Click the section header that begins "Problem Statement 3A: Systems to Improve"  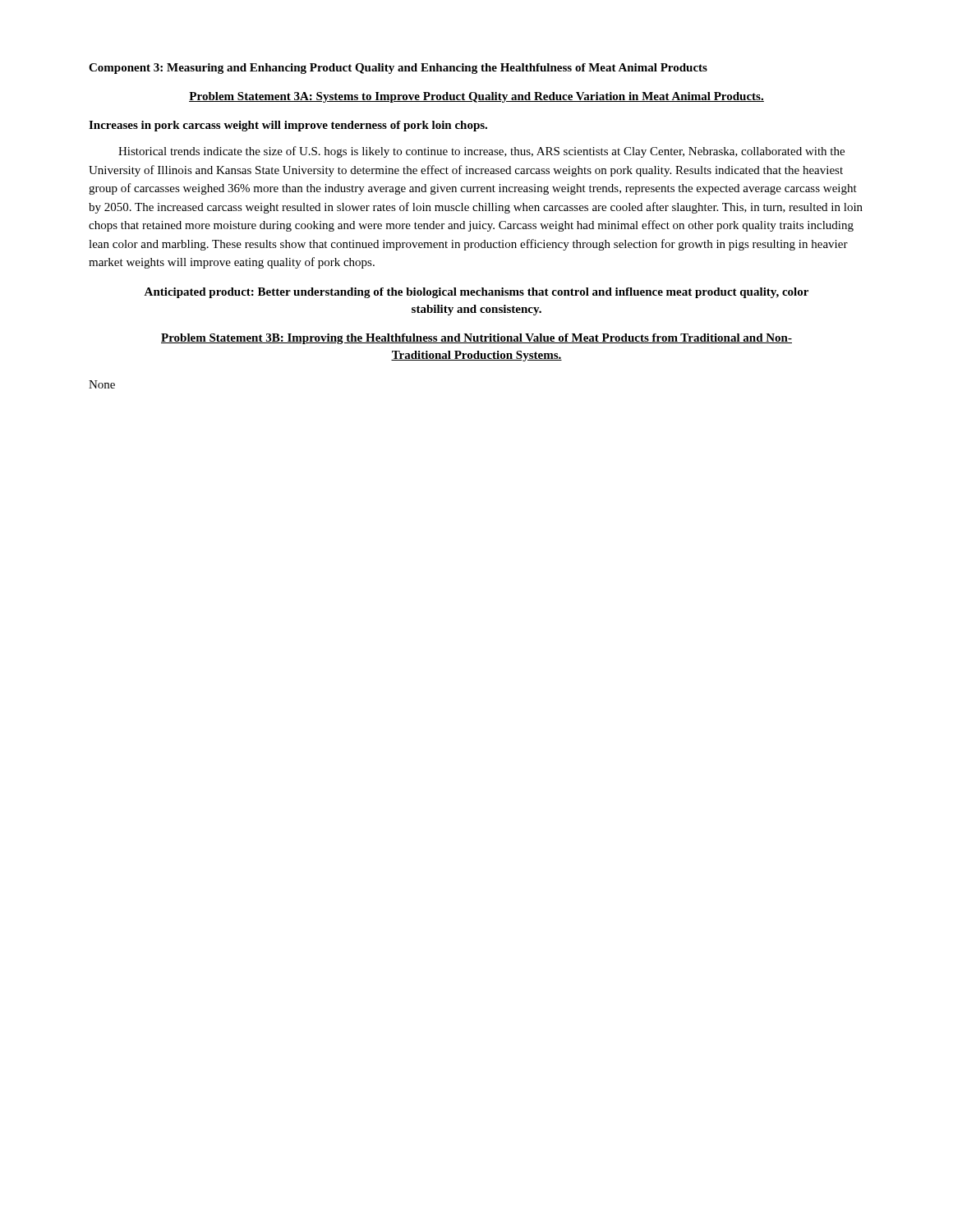(476, 96)
